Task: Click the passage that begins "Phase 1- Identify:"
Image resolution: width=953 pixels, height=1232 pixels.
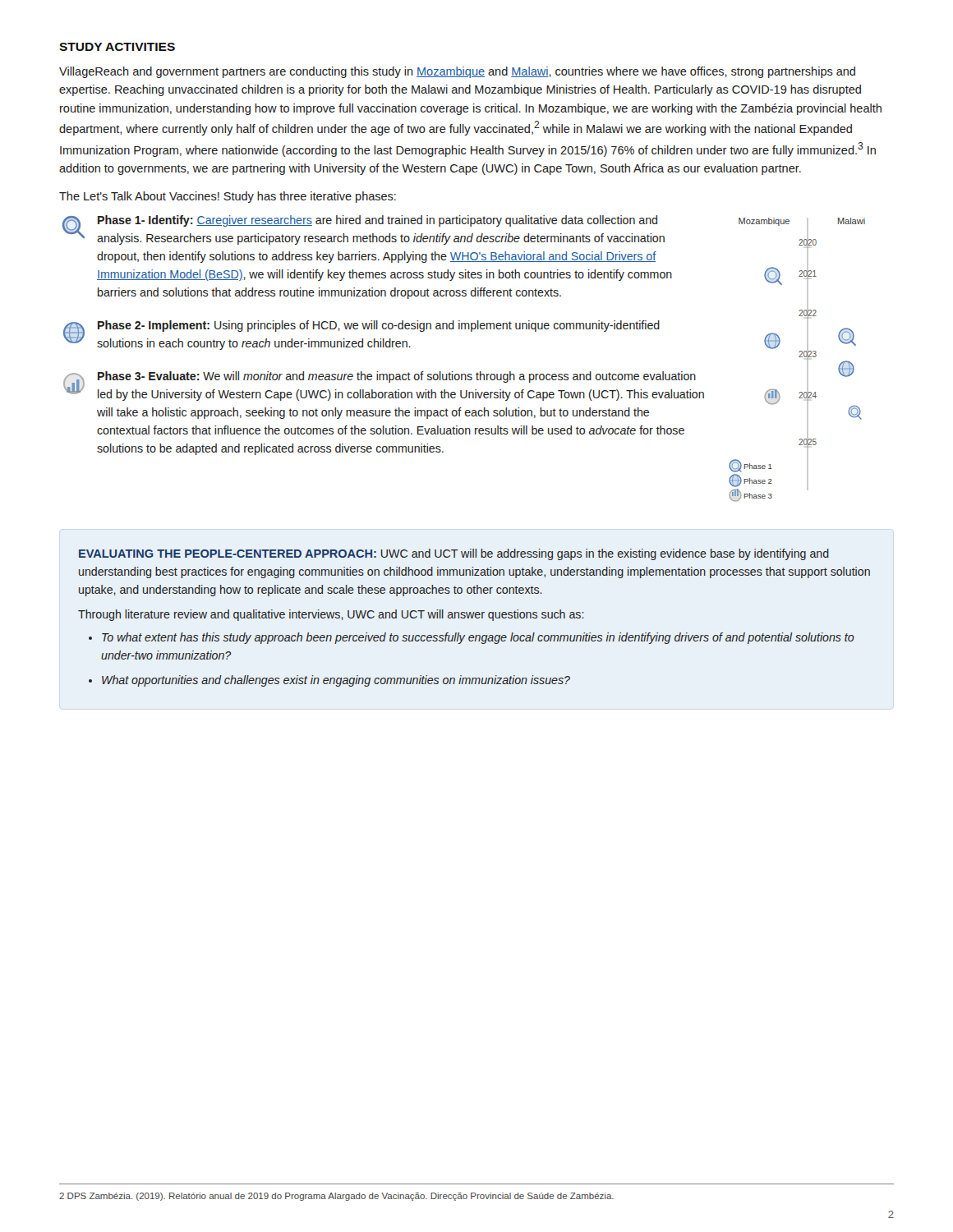Action: click(x=382, y=256)
